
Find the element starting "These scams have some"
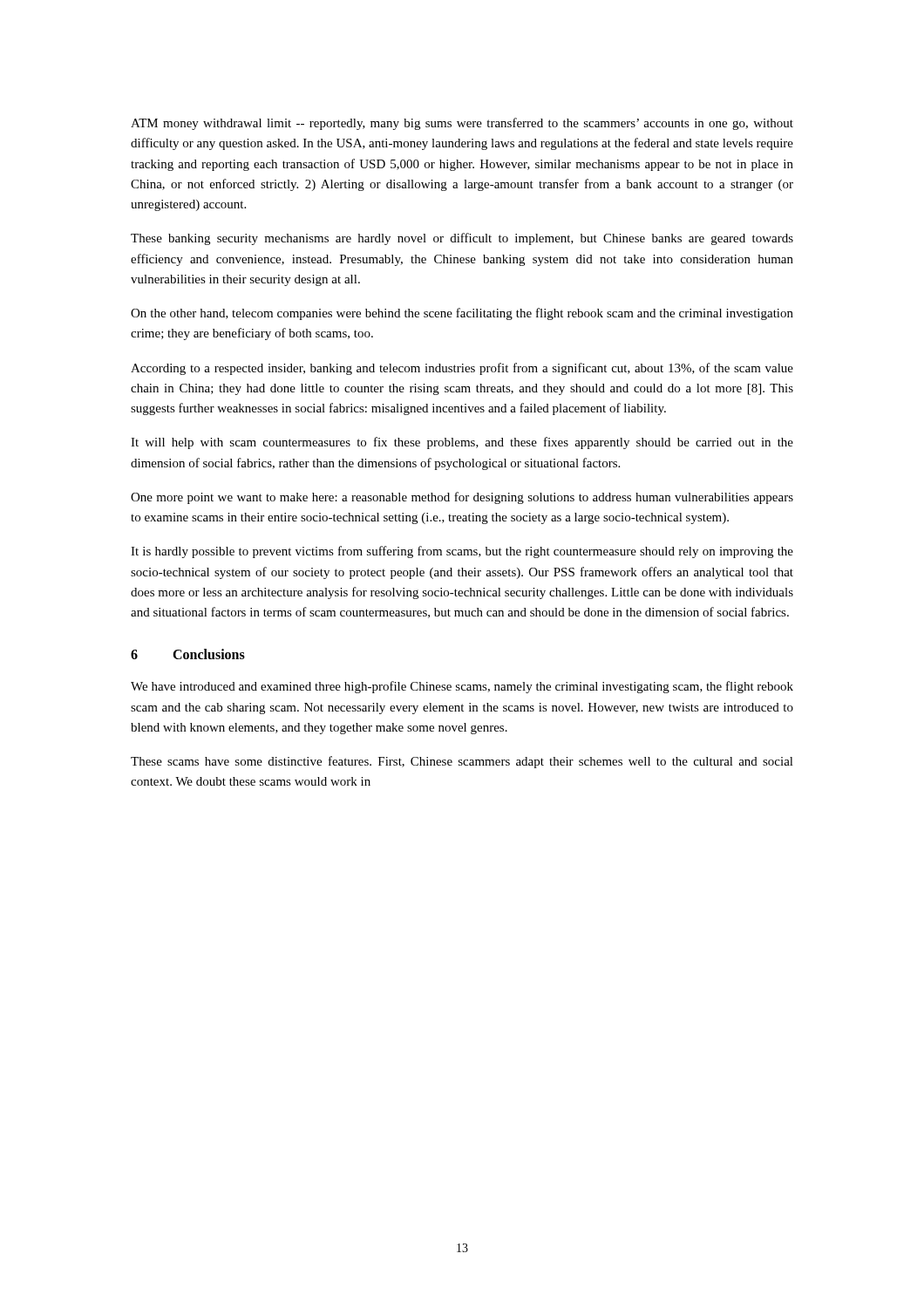(462, 771)
